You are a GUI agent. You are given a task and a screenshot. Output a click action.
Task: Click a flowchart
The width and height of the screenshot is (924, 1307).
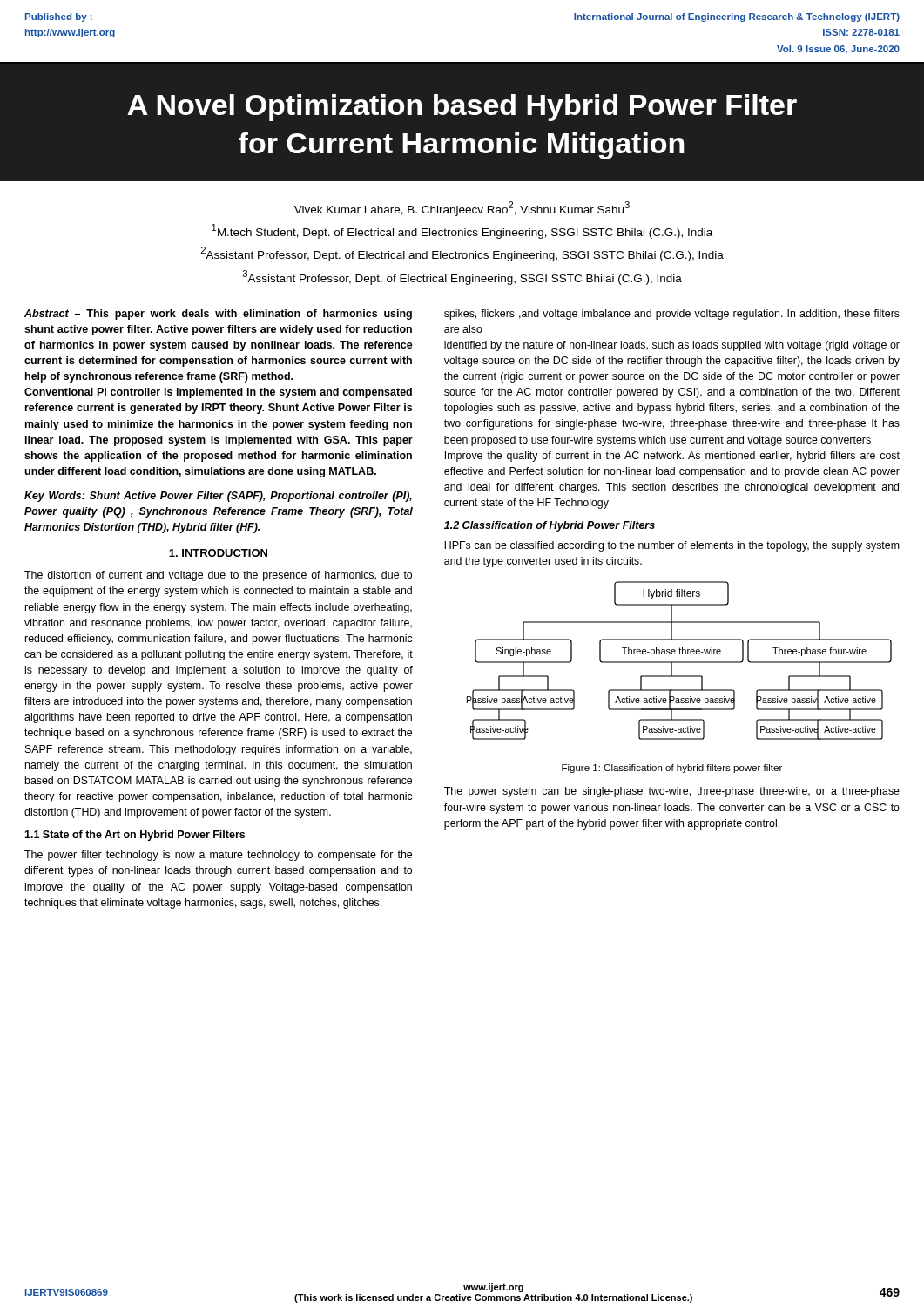(672, 668)
